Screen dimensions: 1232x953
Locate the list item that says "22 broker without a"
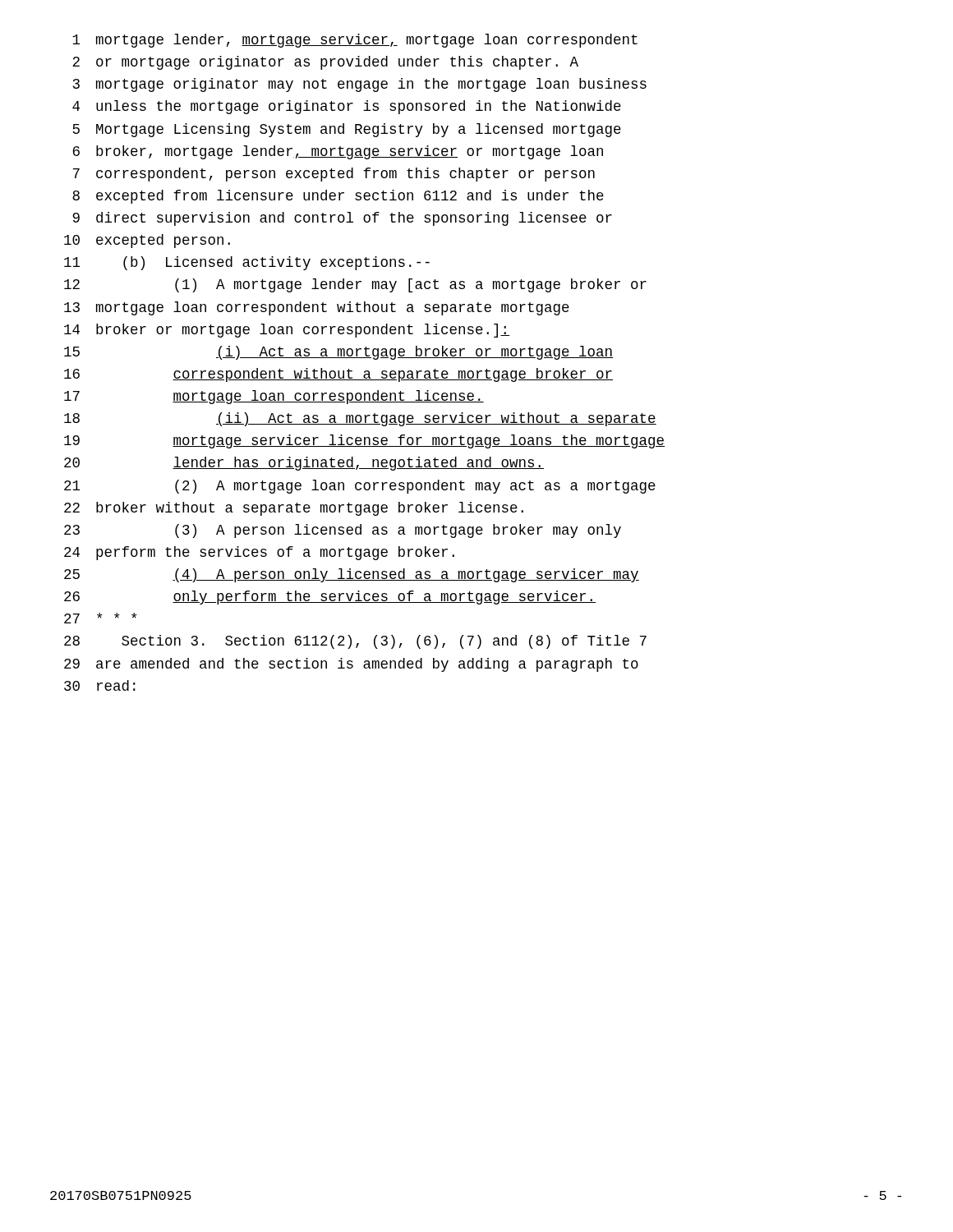(288, 509)
